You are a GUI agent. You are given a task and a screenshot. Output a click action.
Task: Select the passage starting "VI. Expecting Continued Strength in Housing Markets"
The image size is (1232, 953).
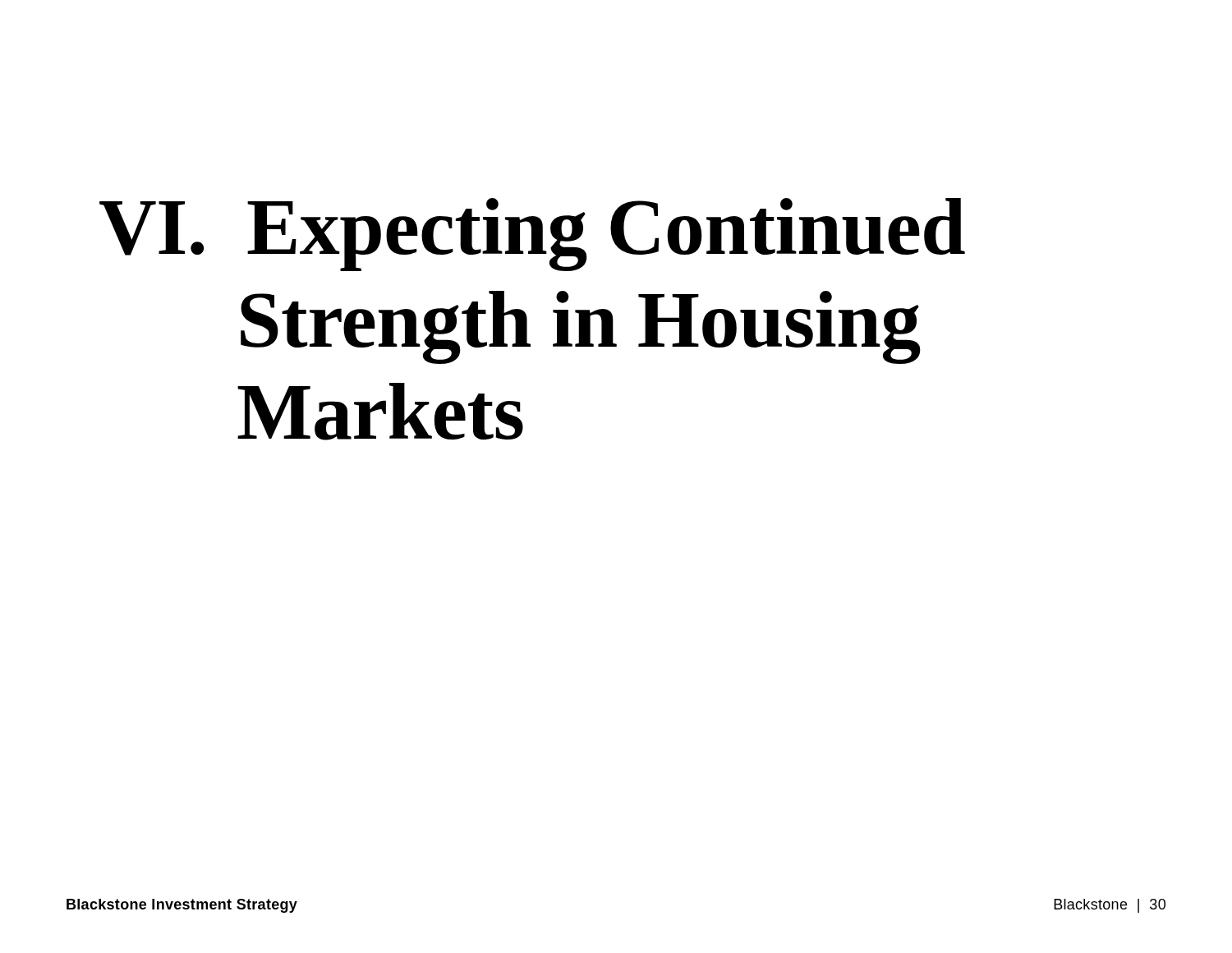532,319
